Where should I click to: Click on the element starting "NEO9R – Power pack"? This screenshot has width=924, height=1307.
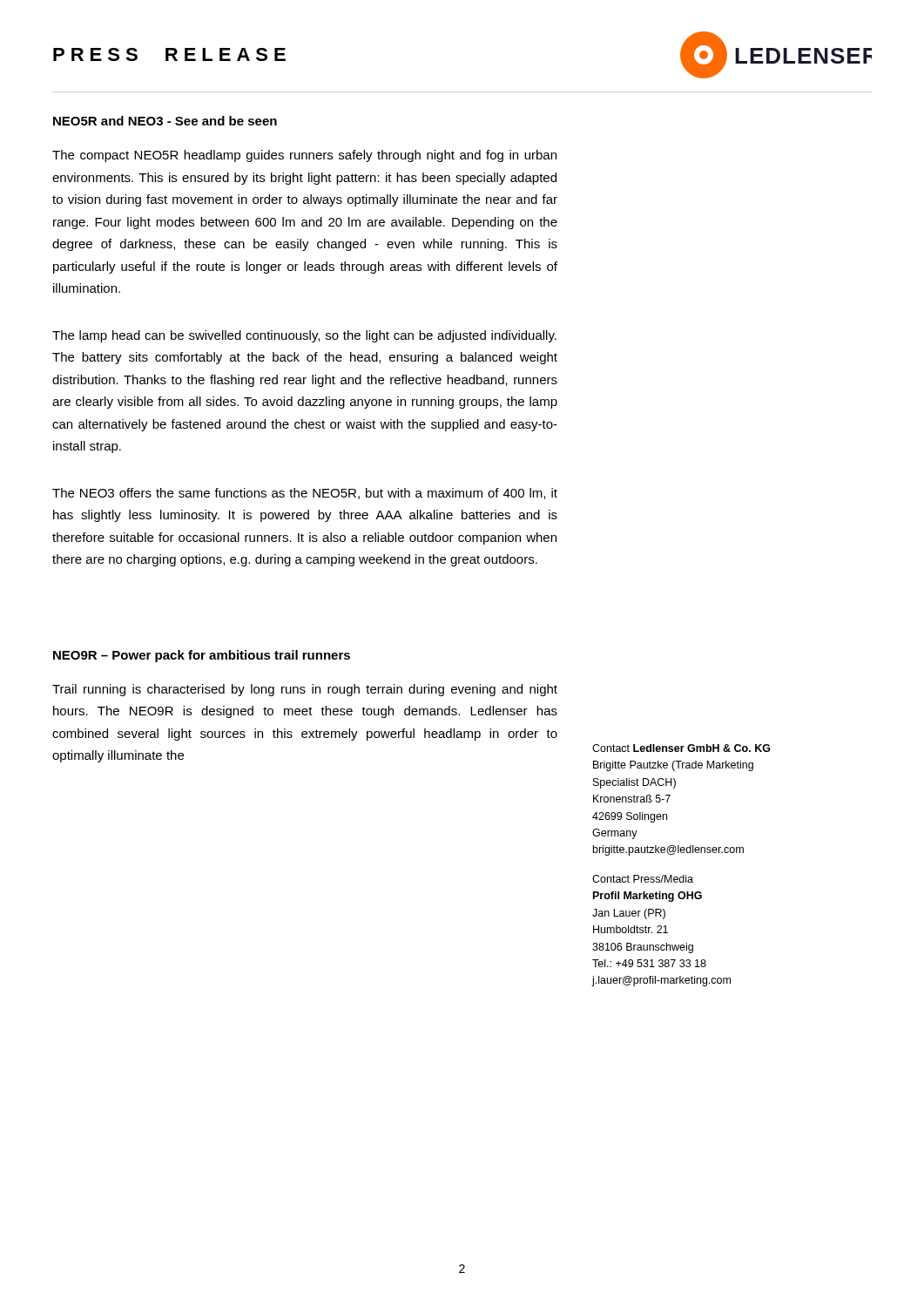[x=201, y=654]
